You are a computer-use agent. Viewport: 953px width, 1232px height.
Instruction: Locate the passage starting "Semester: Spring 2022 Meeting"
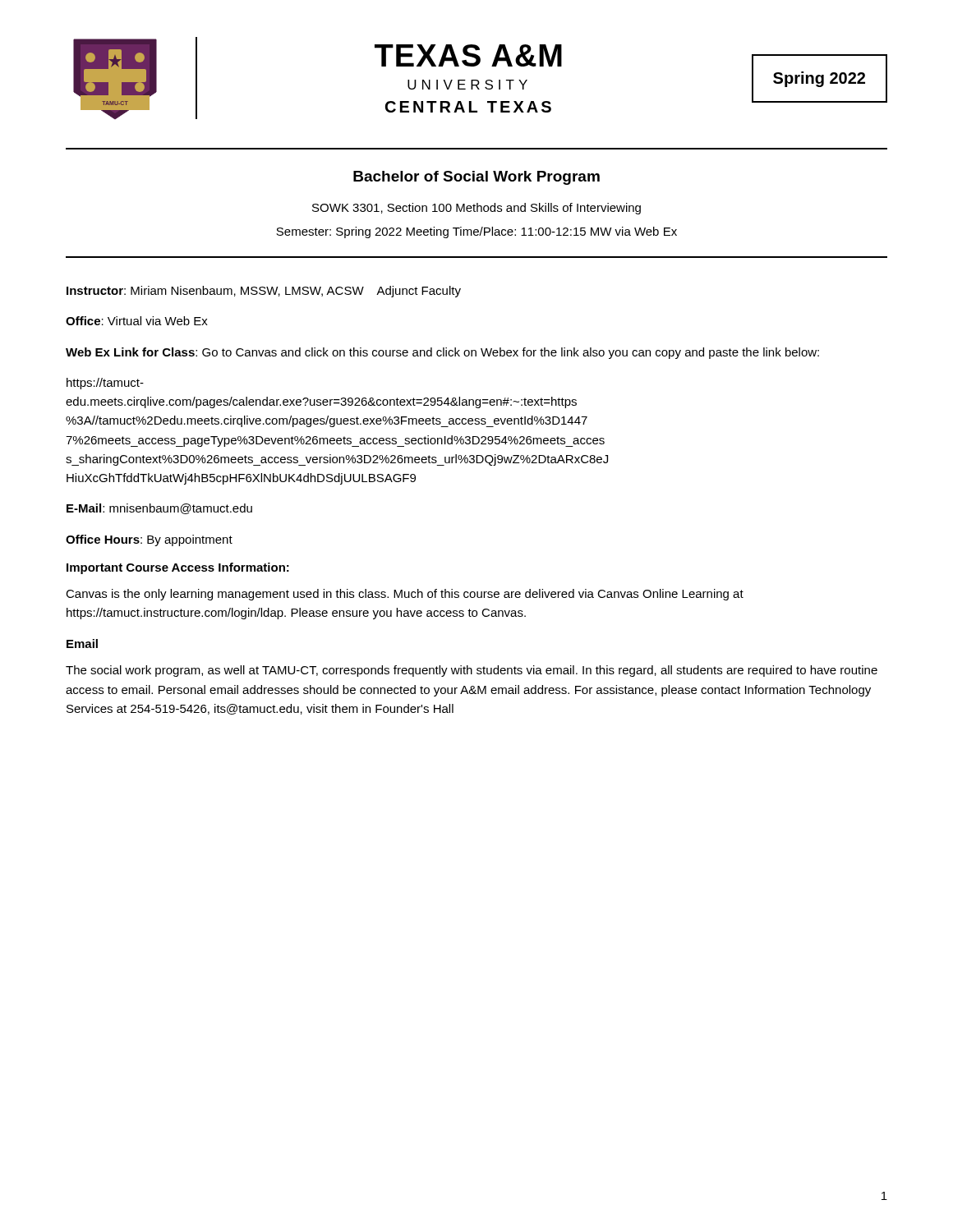click(x=476, y=231)
